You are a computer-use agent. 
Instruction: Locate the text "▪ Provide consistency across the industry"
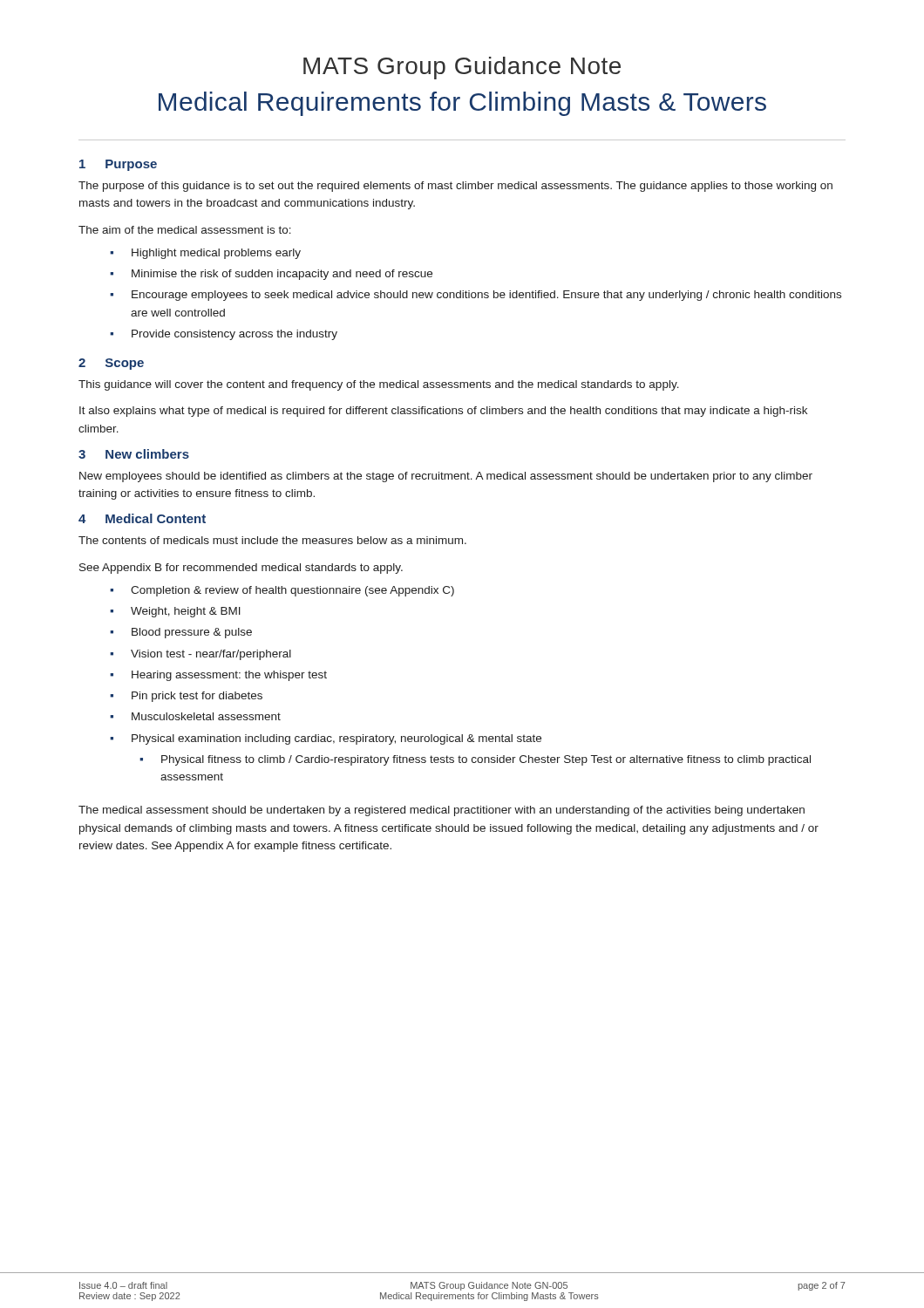click(x=224, y=334)
